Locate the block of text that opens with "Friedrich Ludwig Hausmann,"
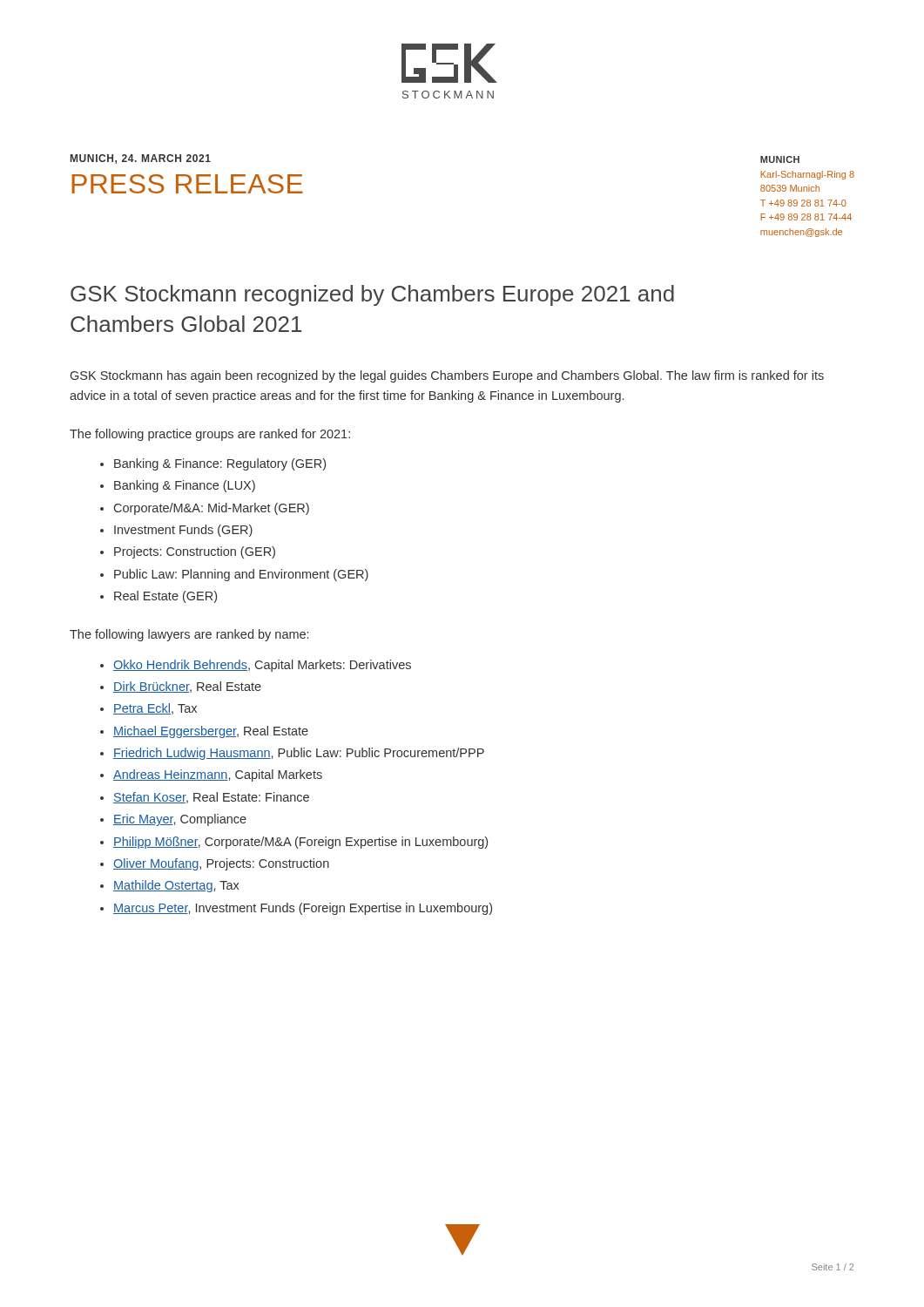The height and width of the screenshot is (1307, 924). (299, 753)
